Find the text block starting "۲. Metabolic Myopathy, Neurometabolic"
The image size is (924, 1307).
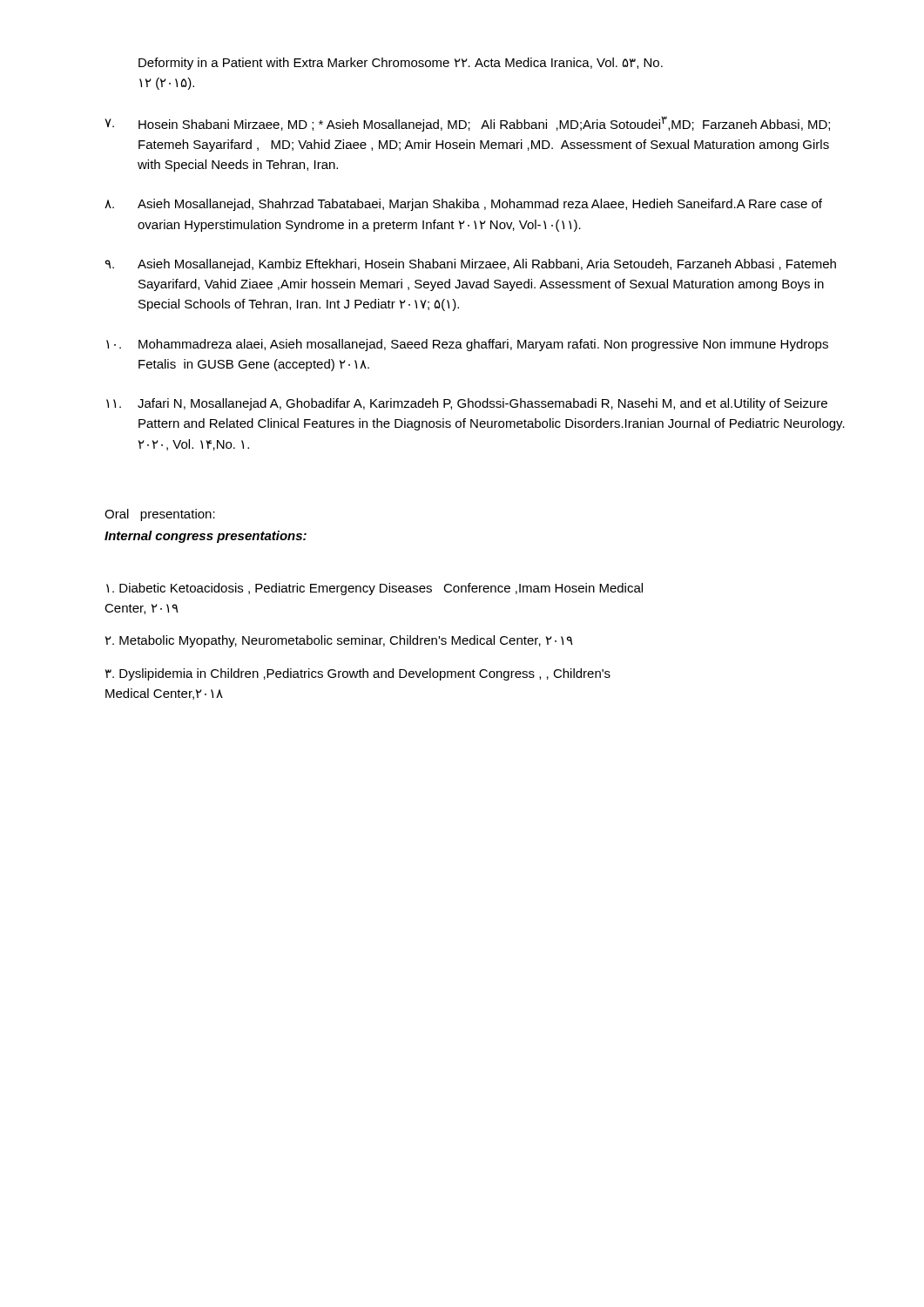(x=339, y=640)
